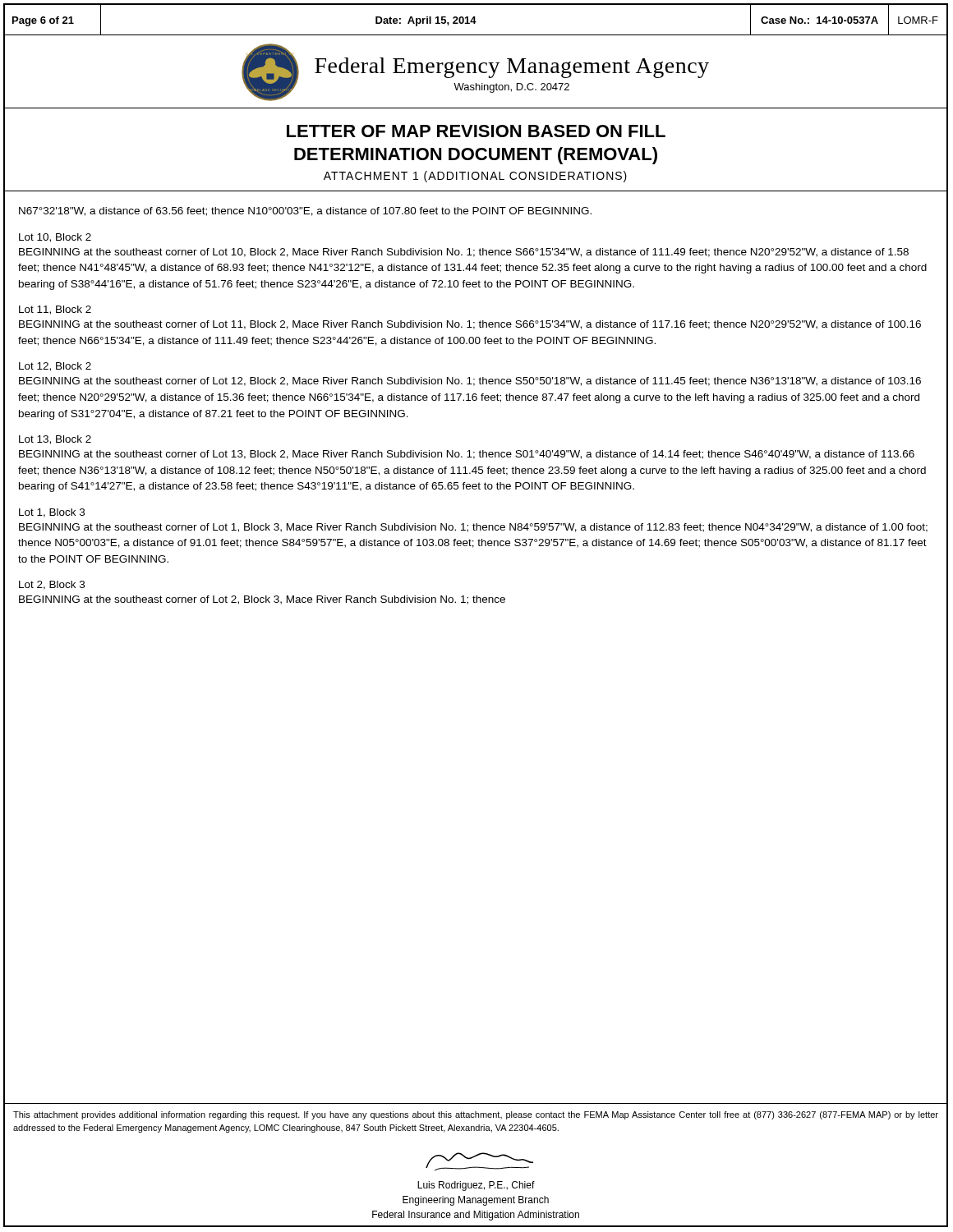Click on the text starting "Lot 12, Block 2"
This screenshot has width=953, height=1232.
tap(55, 366)
